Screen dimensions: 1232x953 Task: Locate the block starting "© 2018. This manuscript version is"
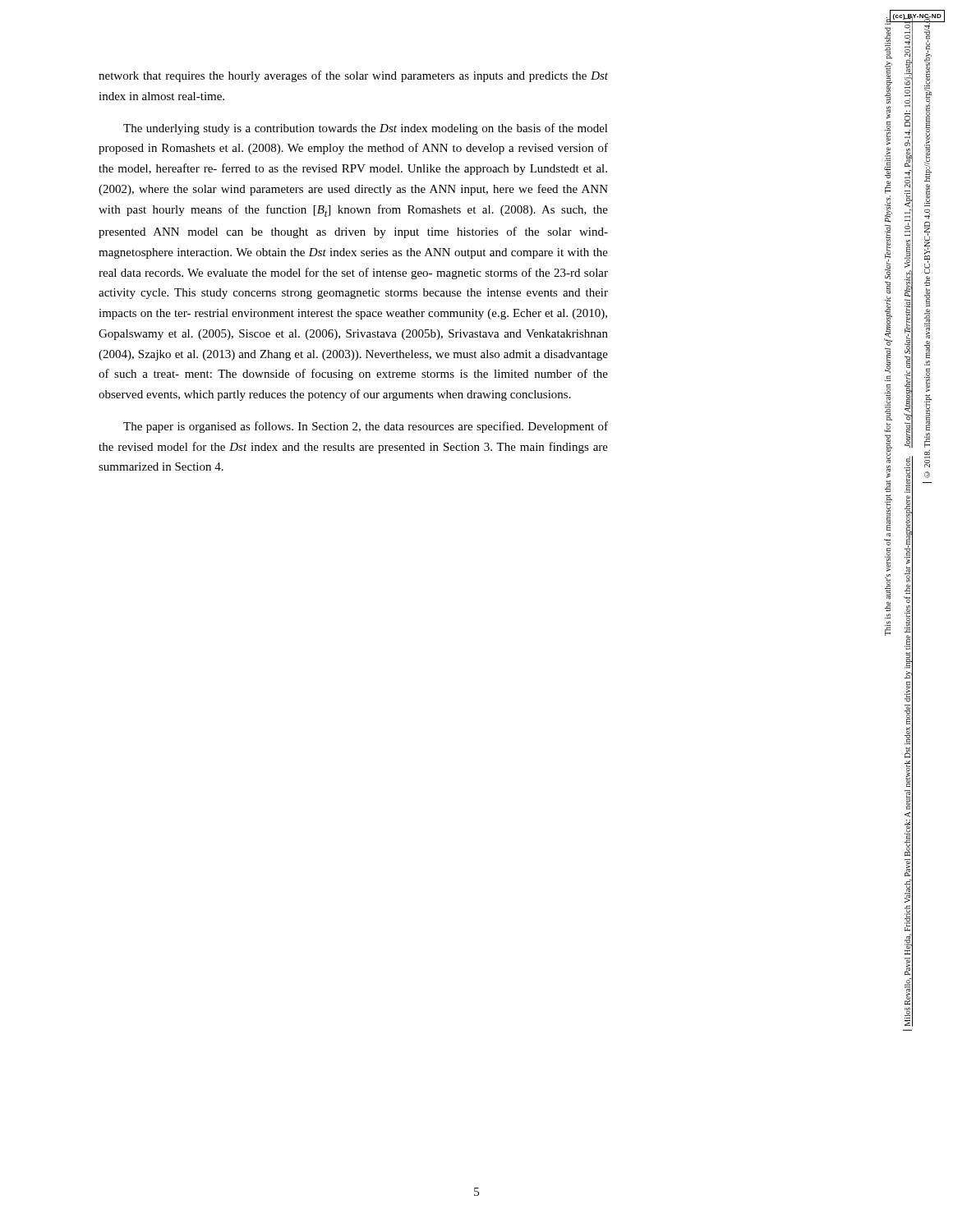coord(927,248)
